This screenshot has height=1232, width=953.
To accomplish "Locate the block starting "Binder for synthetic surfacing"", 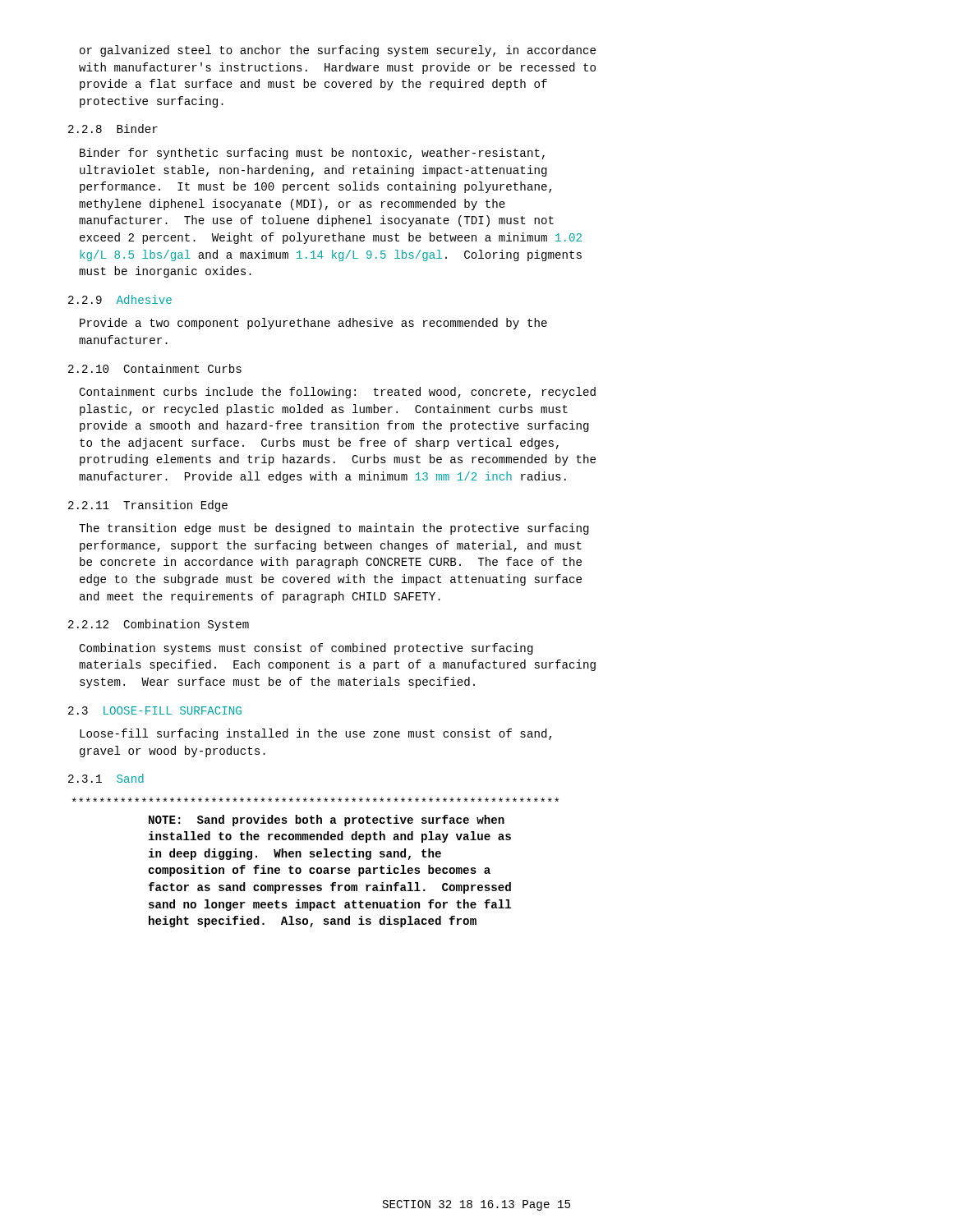I will tap(331, 213).
